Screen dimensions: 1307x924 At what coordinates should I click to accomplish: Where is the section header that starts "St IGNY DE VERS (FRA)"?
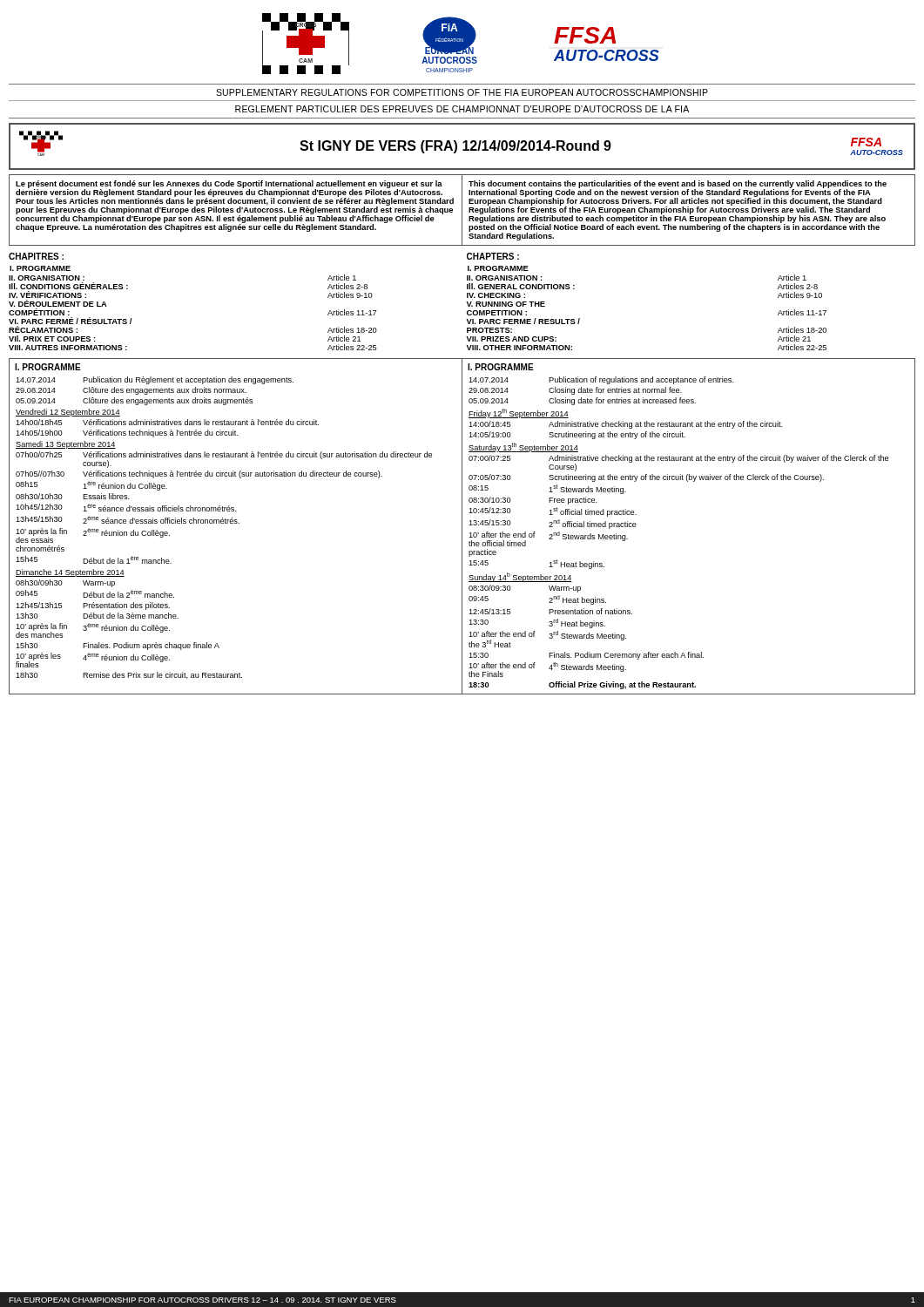tap(455, 146)
